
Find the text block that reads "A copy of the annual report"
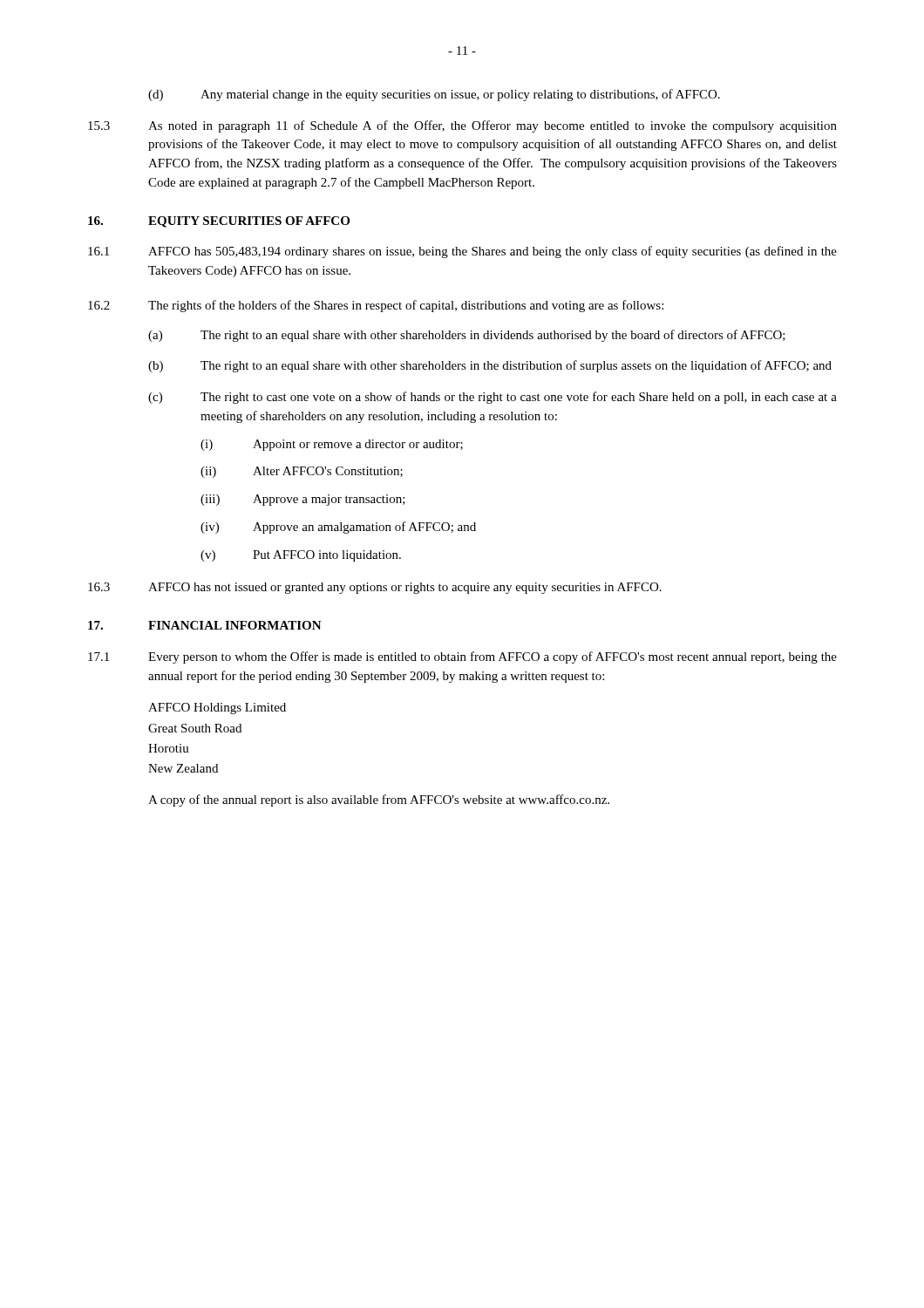pos(379,800)
